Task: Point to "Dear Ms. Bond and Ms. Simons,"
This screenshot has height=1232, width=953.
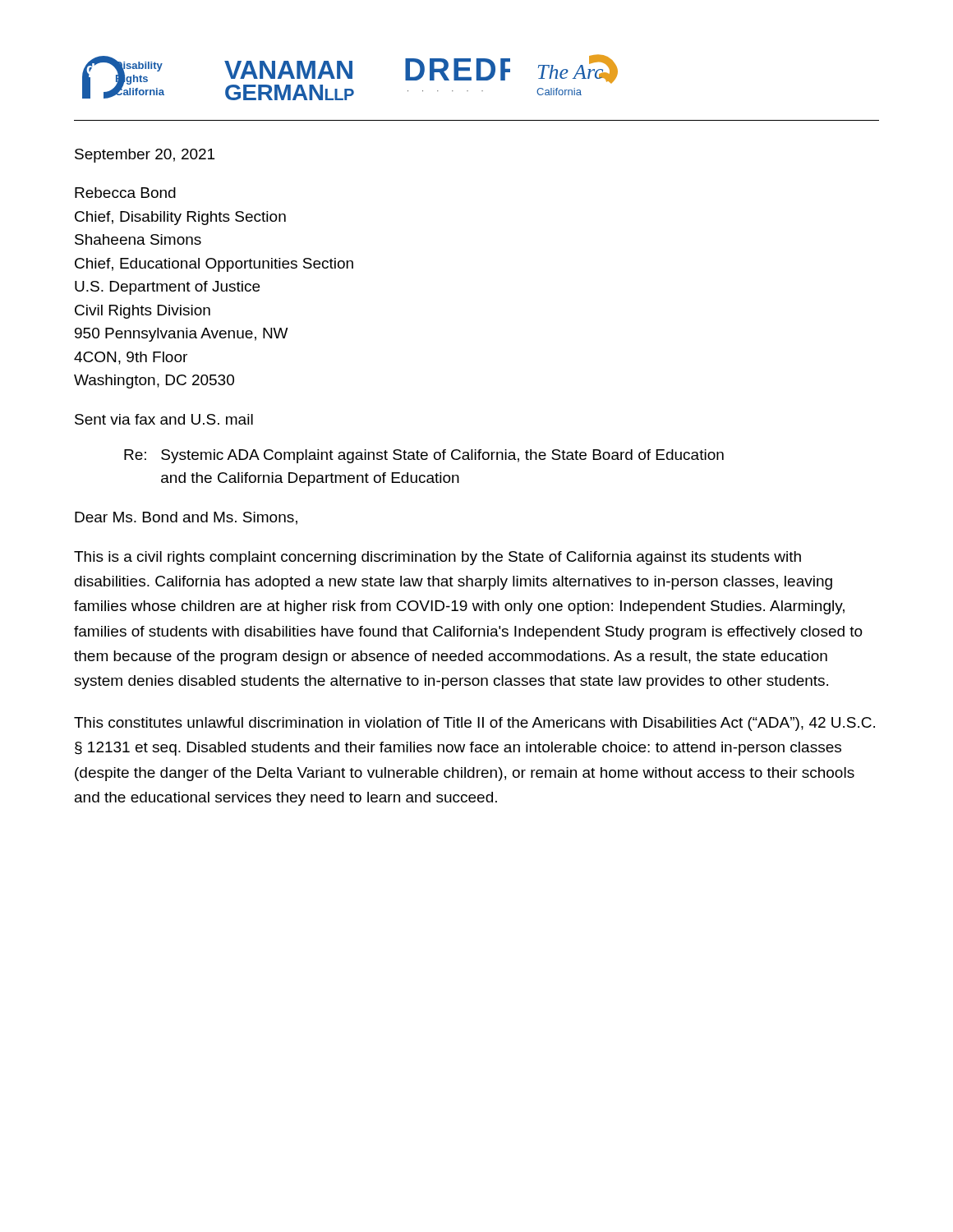Action: click(x=186, y=517)
